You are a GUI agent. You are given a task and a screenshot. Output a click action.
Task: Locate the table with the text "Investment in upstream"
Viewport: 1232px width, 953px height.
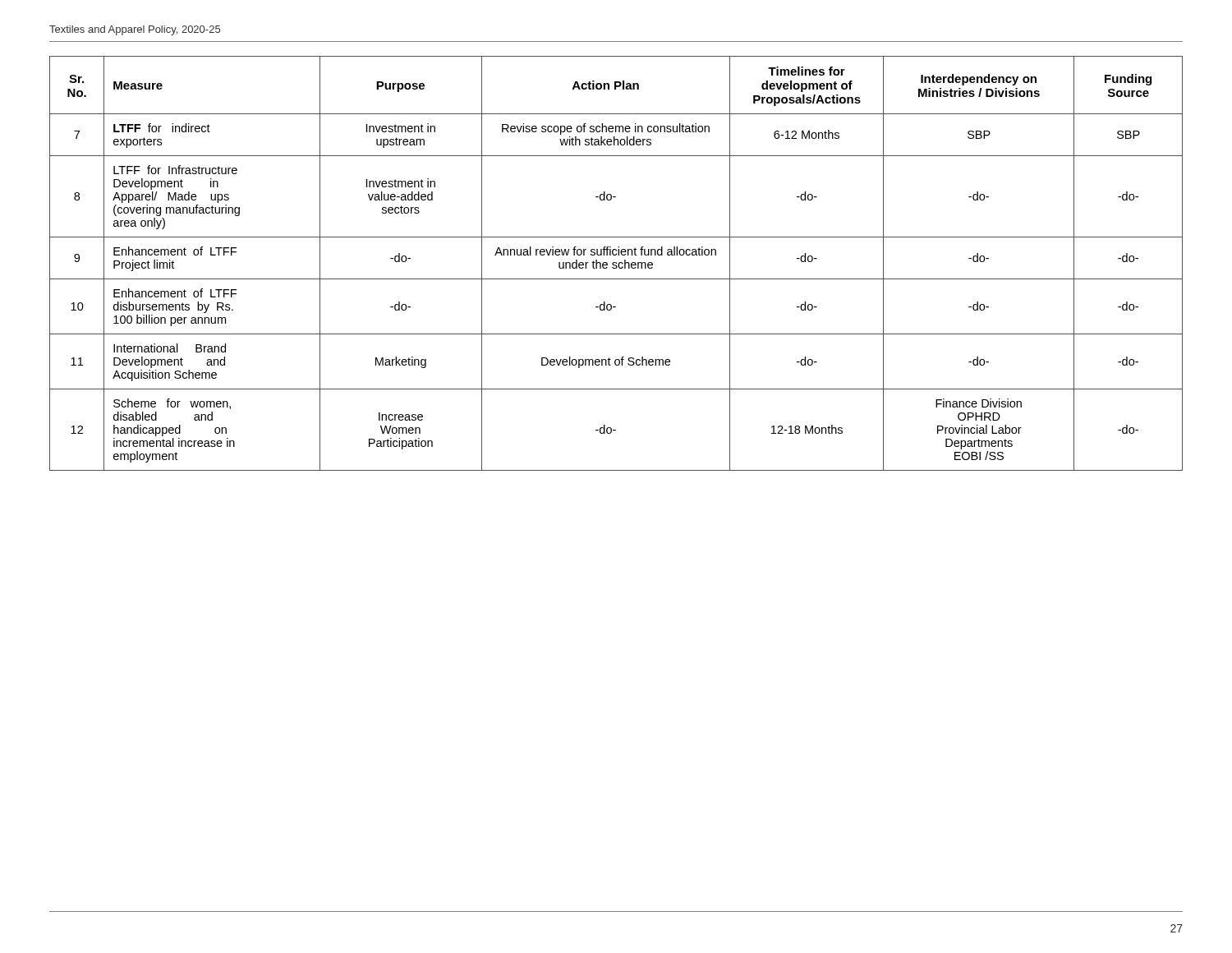tap(616, 263)
